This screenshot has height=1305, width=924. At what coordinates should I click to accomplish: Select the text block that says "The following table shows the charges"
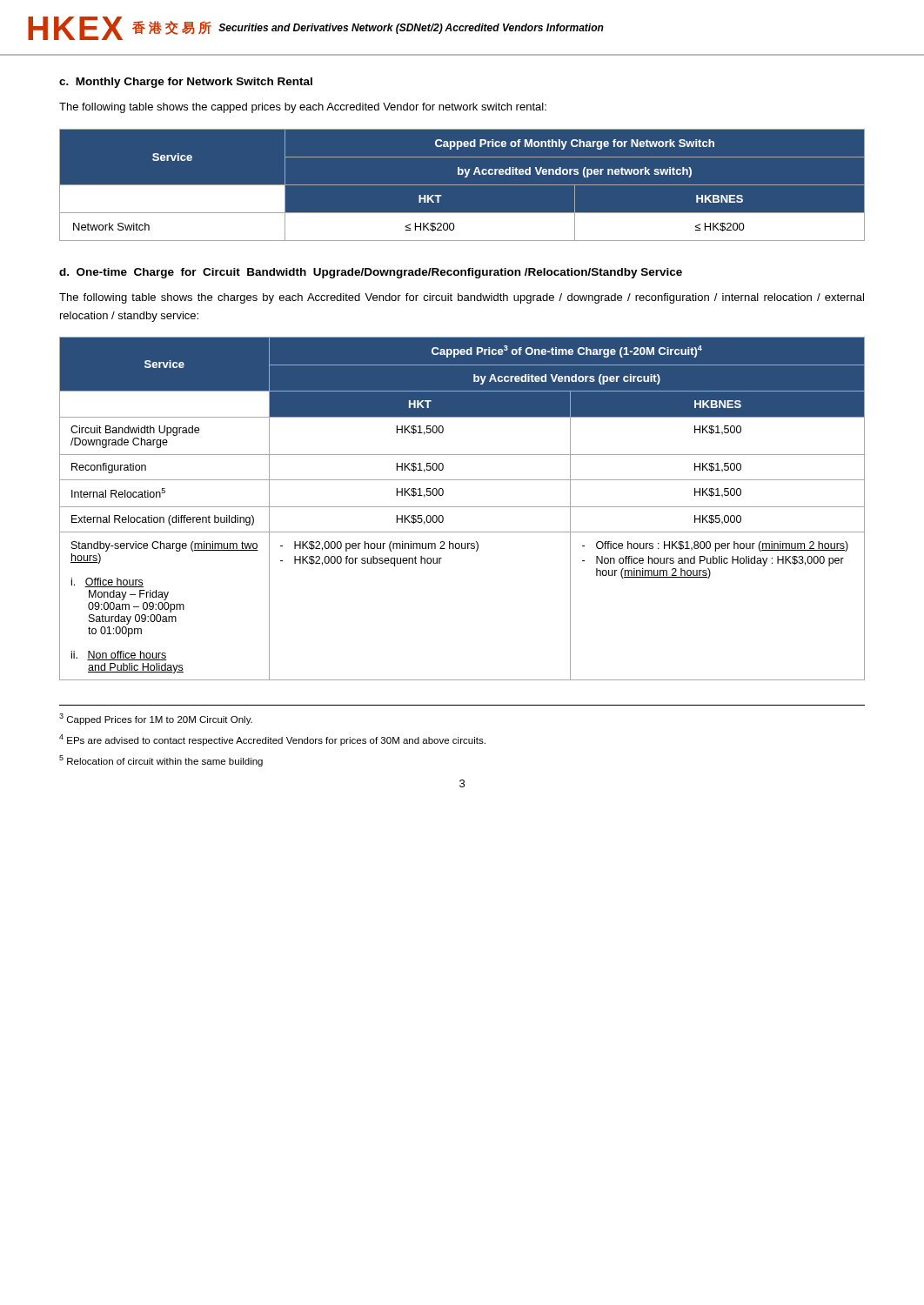coord(462,306)
